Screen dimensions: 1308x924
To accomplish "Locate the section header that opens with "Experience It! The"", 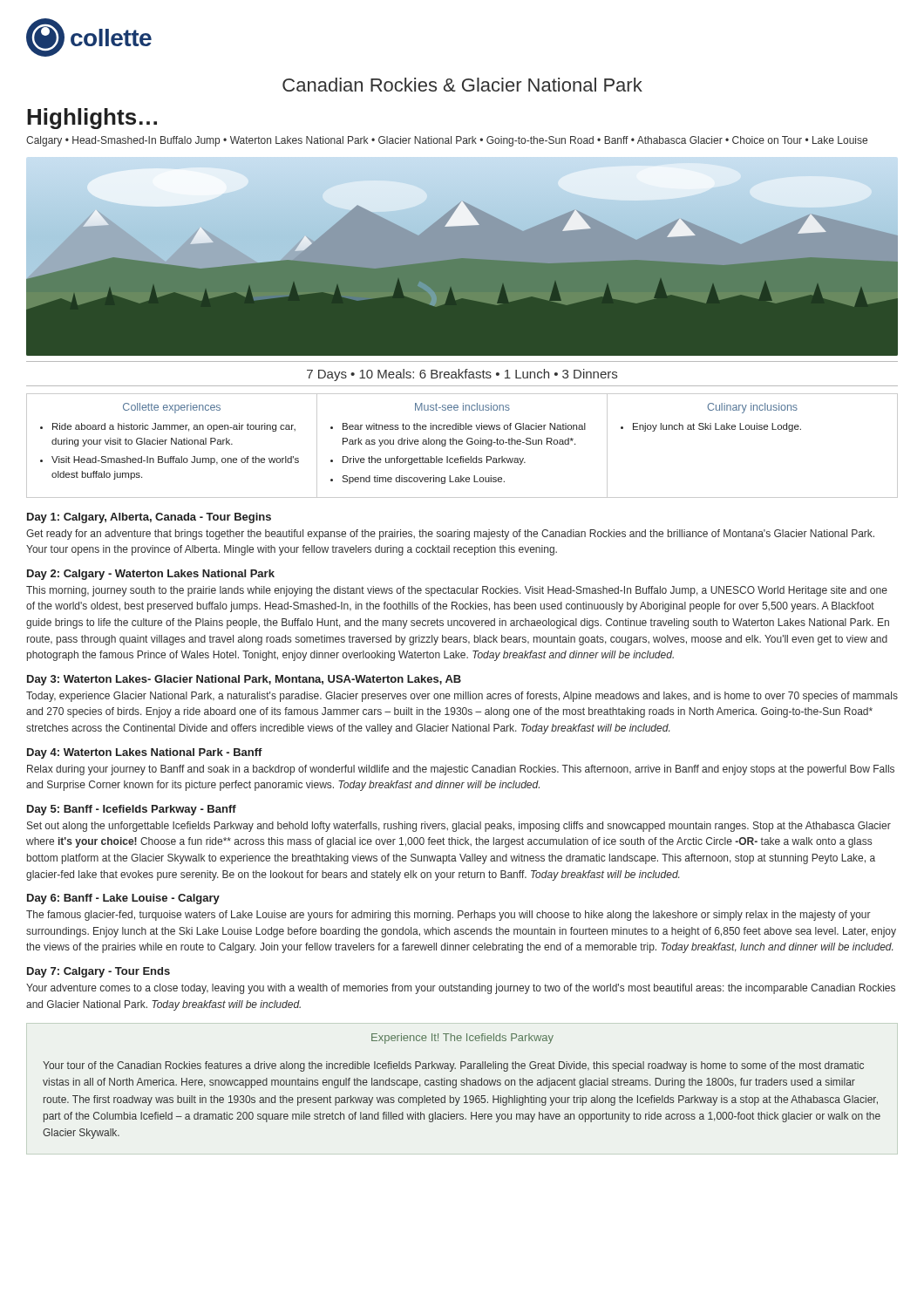I will click(x=462, y=1037).
